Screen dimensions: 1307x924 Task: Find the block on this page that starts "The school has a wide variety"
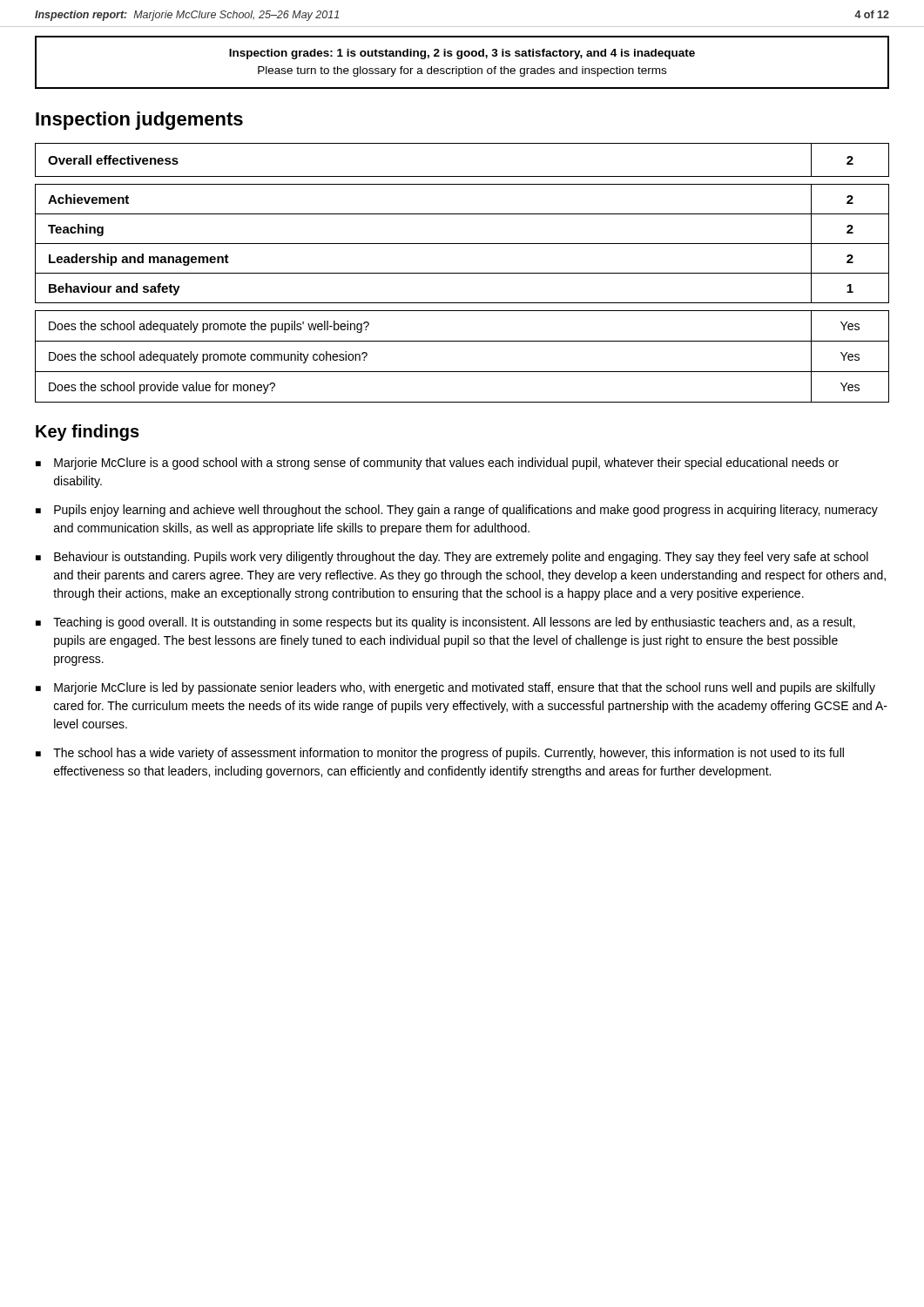(471, 762)
